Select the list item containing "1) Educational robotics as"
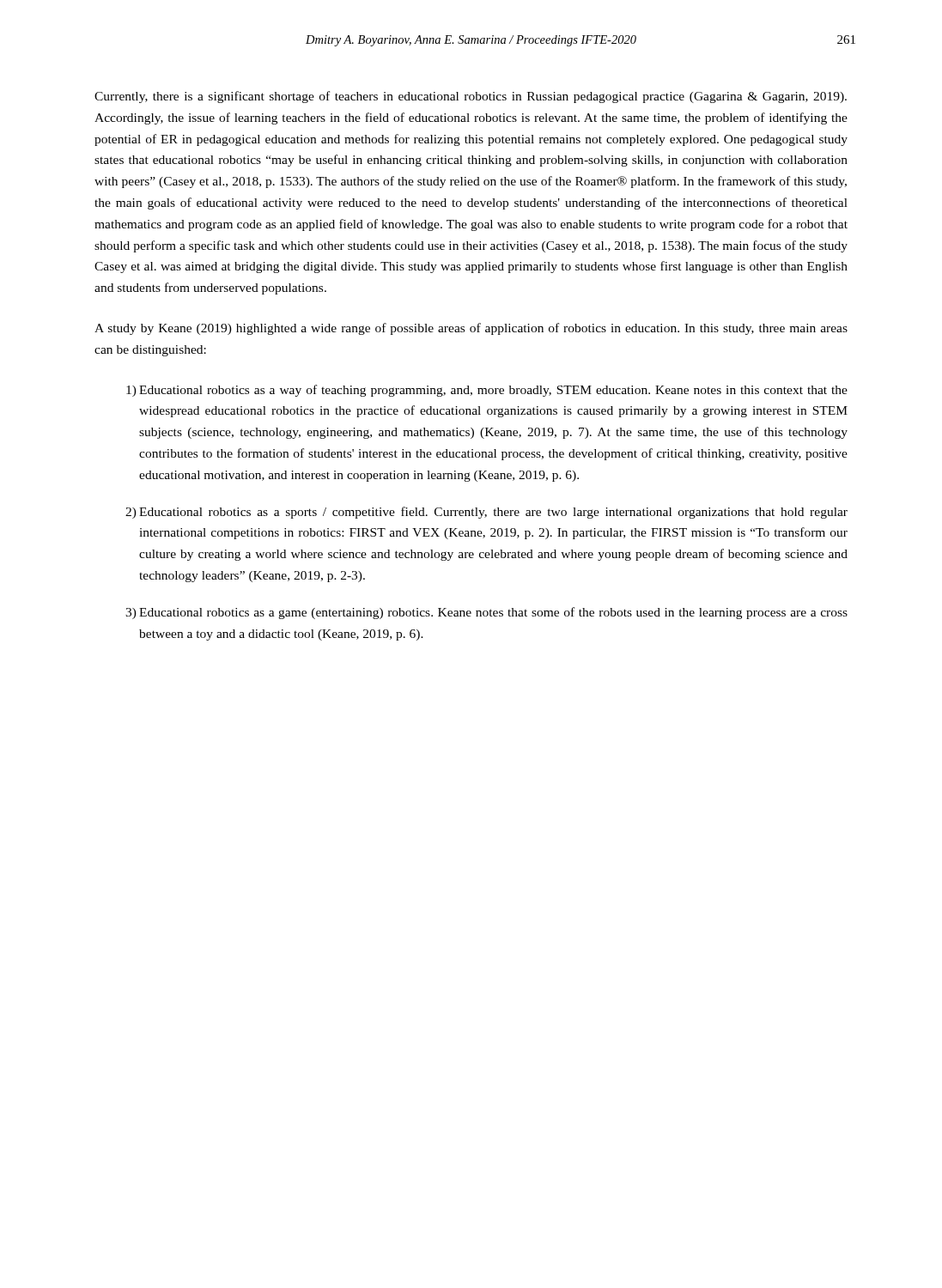This screenshot has width=942, height=1288. 471,432
